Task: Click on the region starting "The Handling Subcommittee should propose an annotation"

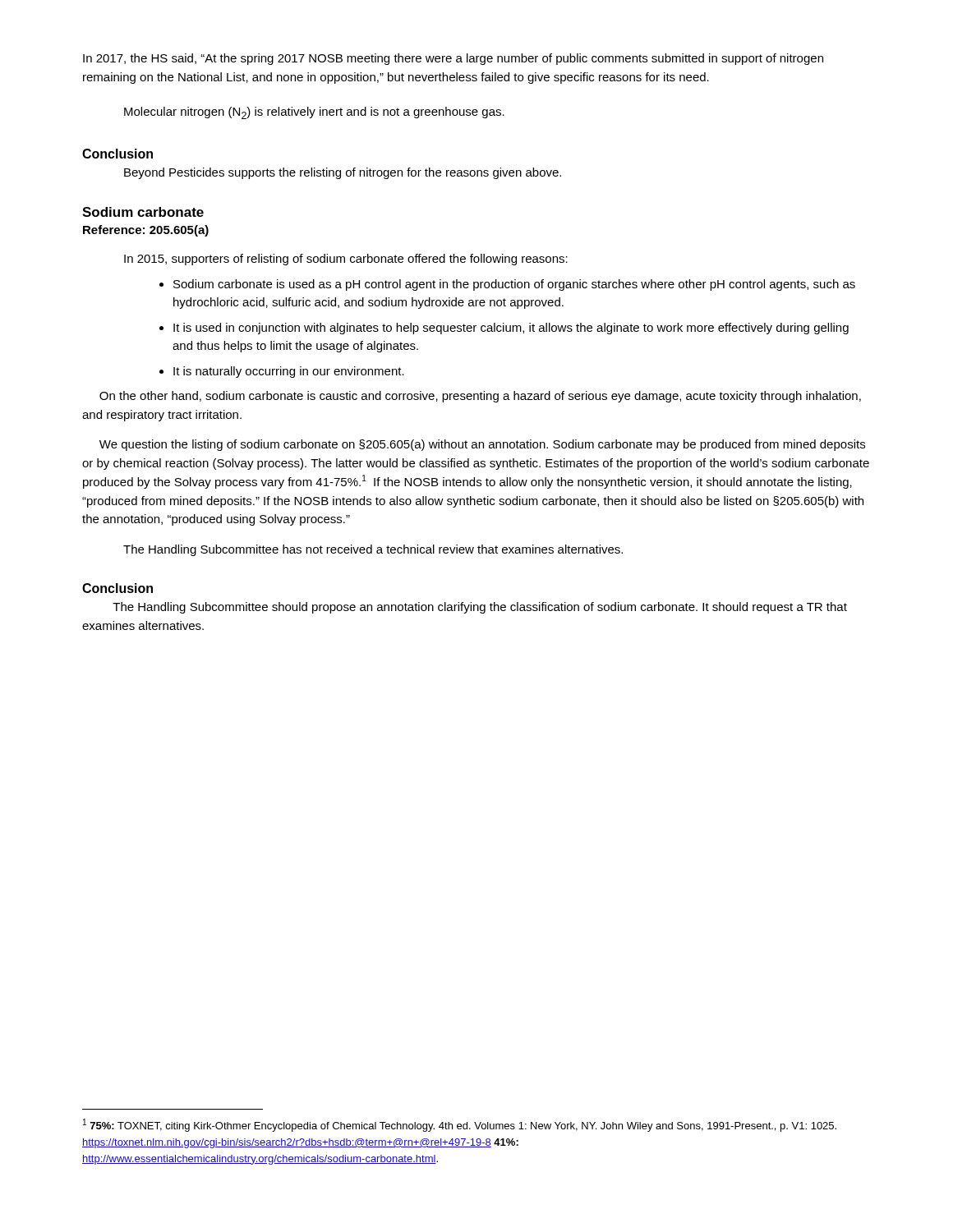Action: [x=464, y=616]
